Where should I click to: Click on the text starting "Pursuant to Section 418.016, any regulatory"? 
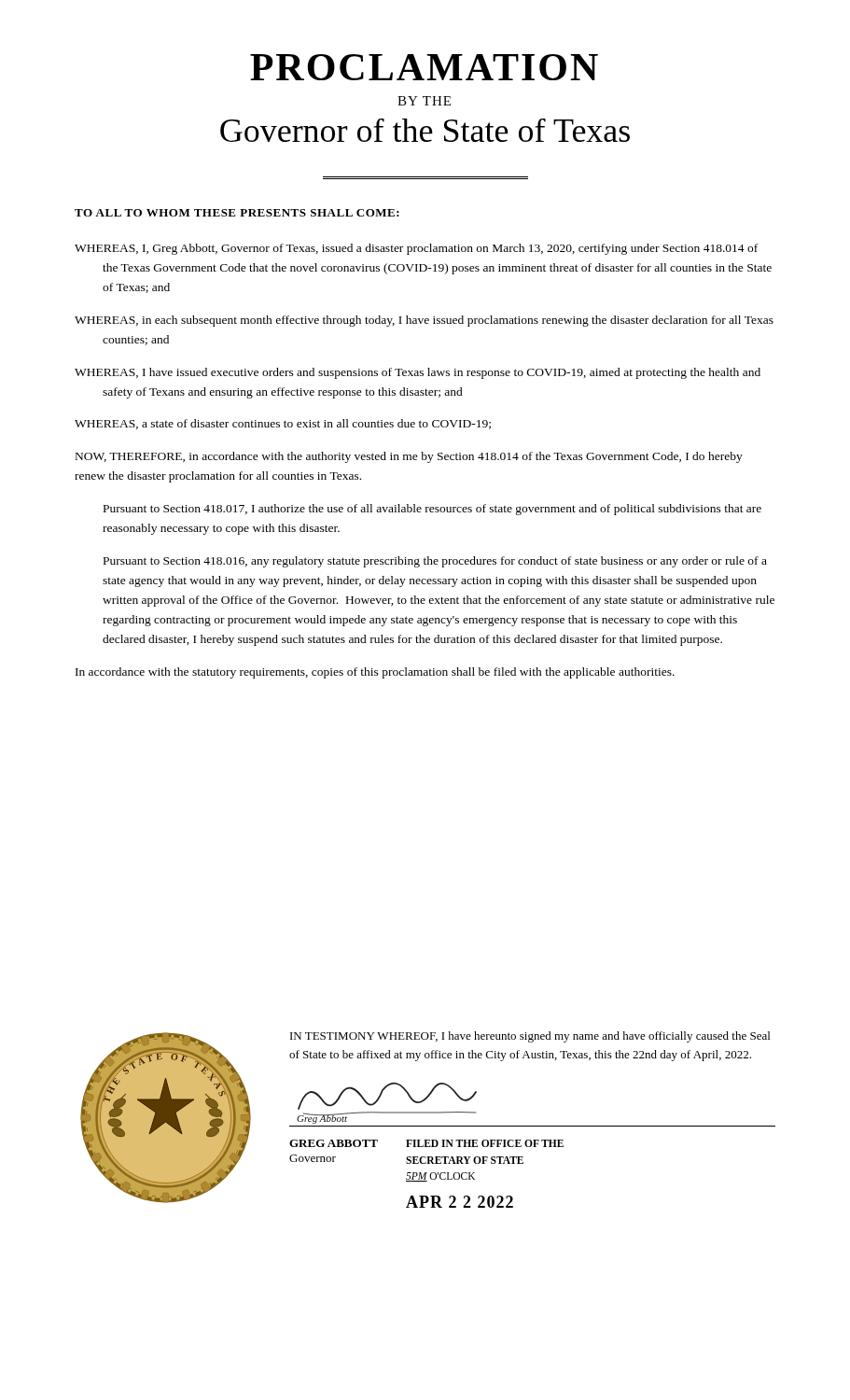click(x=439, y=600)
